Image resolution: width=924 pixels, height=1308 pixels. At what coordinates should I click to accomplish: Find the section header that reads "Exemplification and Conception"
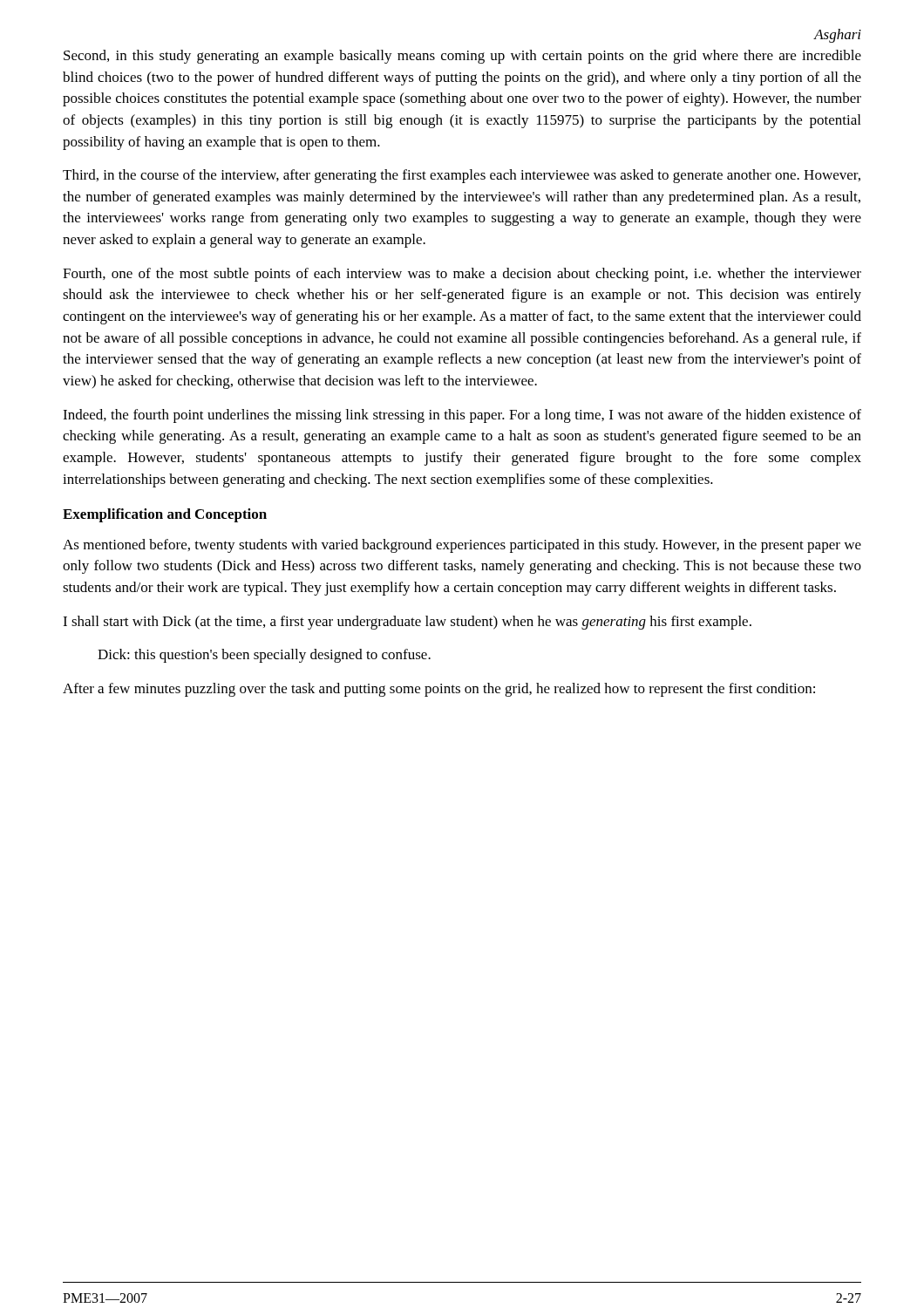click(x=165, y=514)
